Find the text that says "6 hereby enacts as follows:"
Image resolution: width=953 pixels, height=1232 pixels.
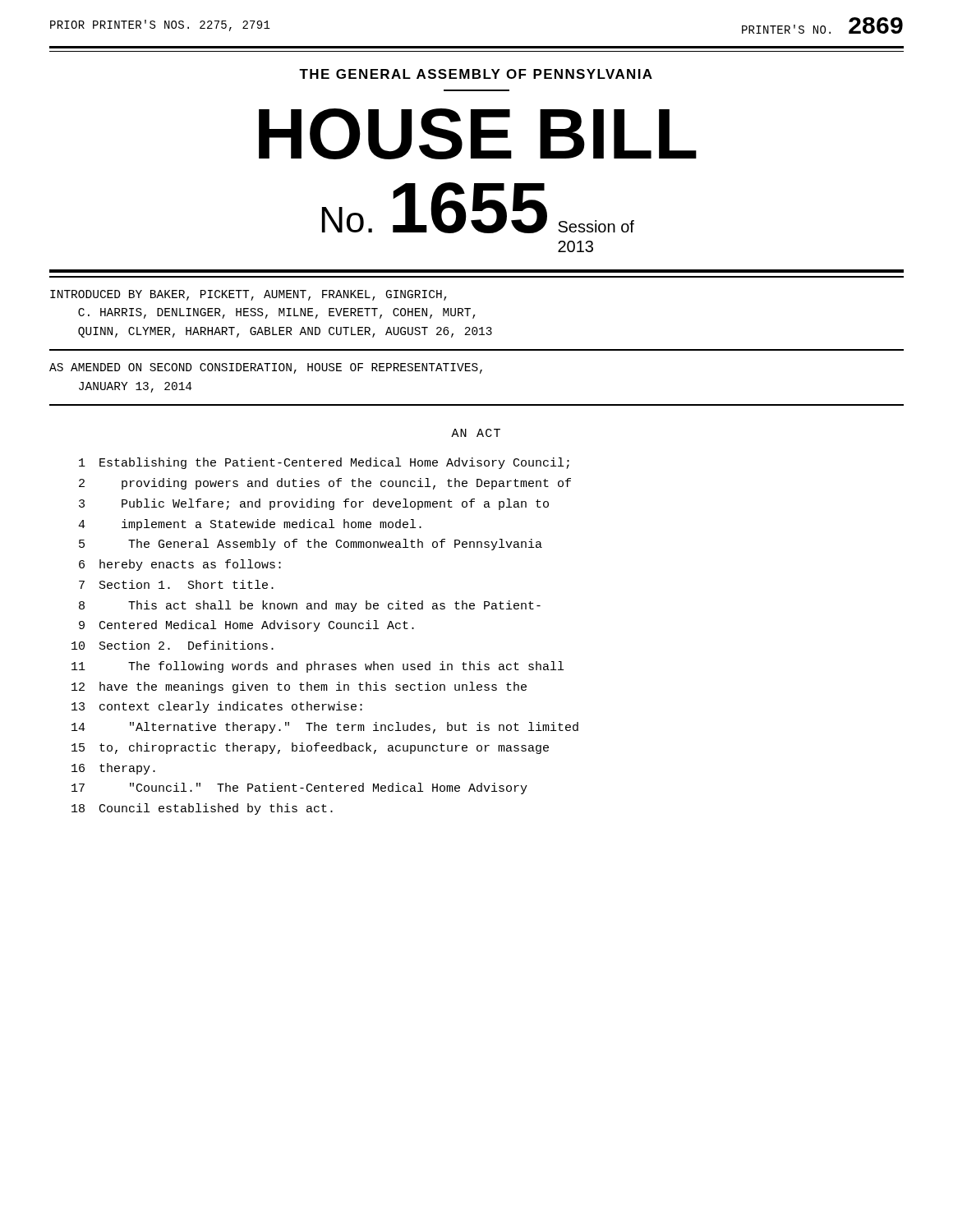(180, 565)
